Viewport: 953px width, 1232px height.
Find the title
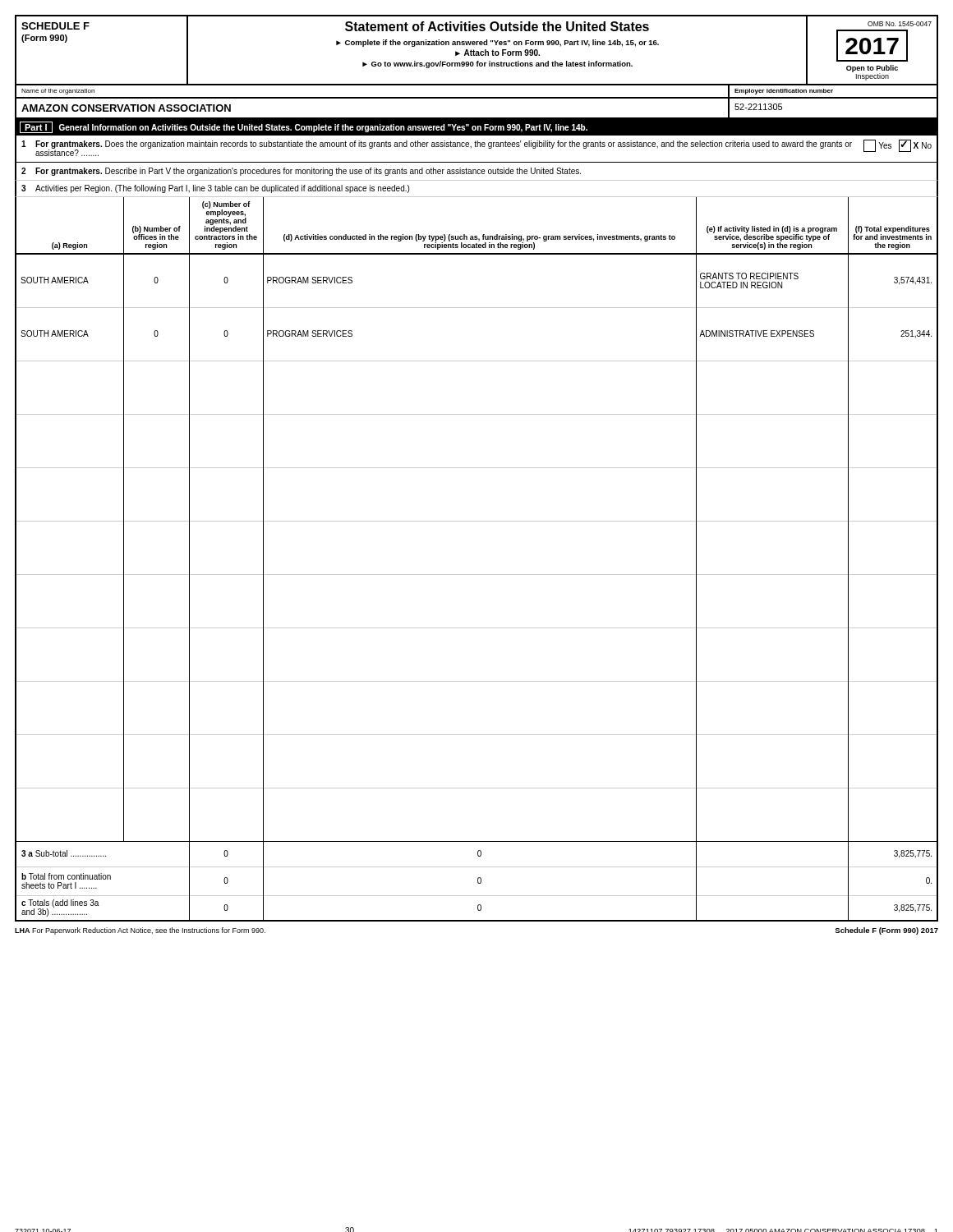(x=476, y=108)
